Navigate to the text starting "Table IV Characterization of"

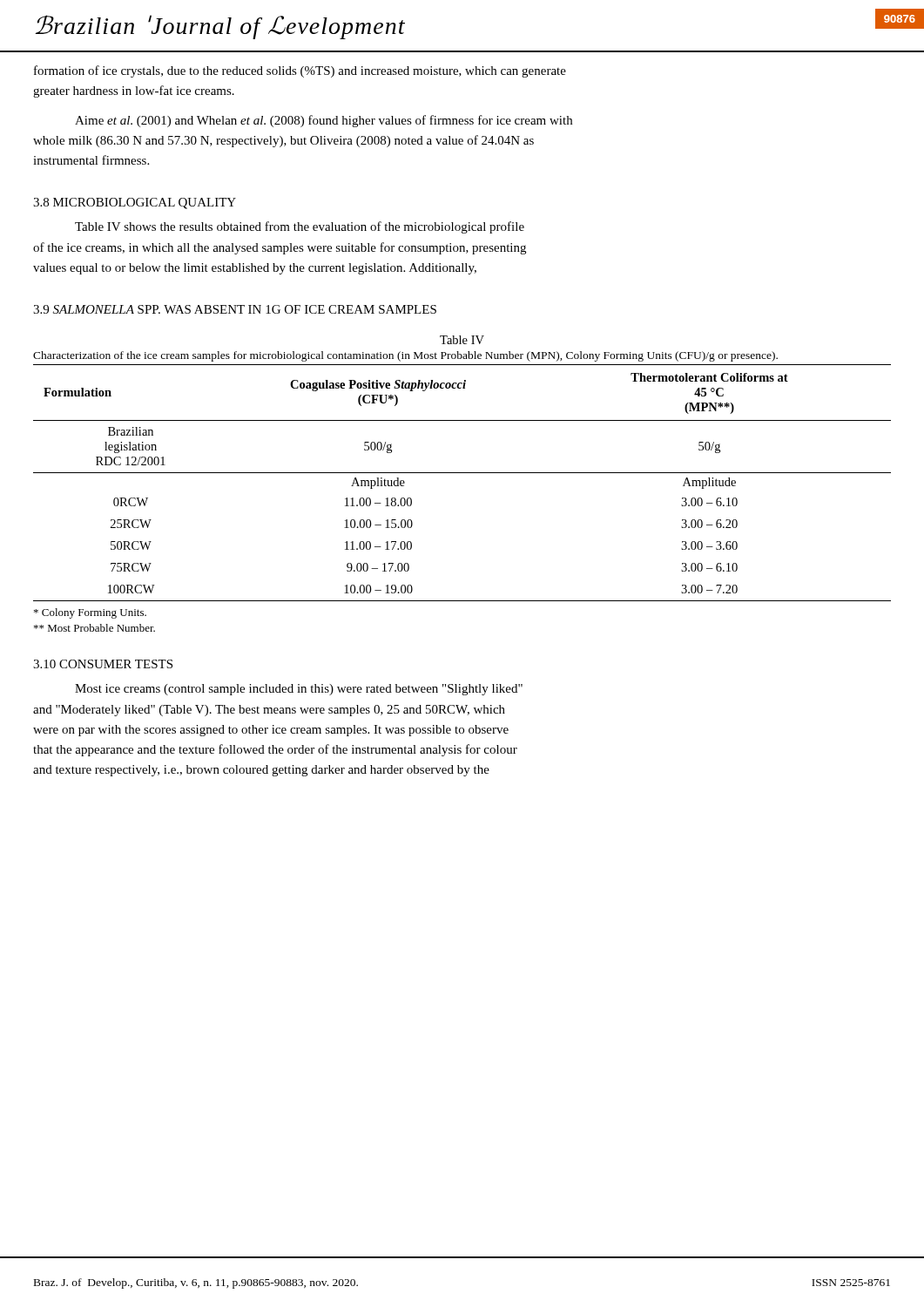pyautogui.click(x=462, y=349)
